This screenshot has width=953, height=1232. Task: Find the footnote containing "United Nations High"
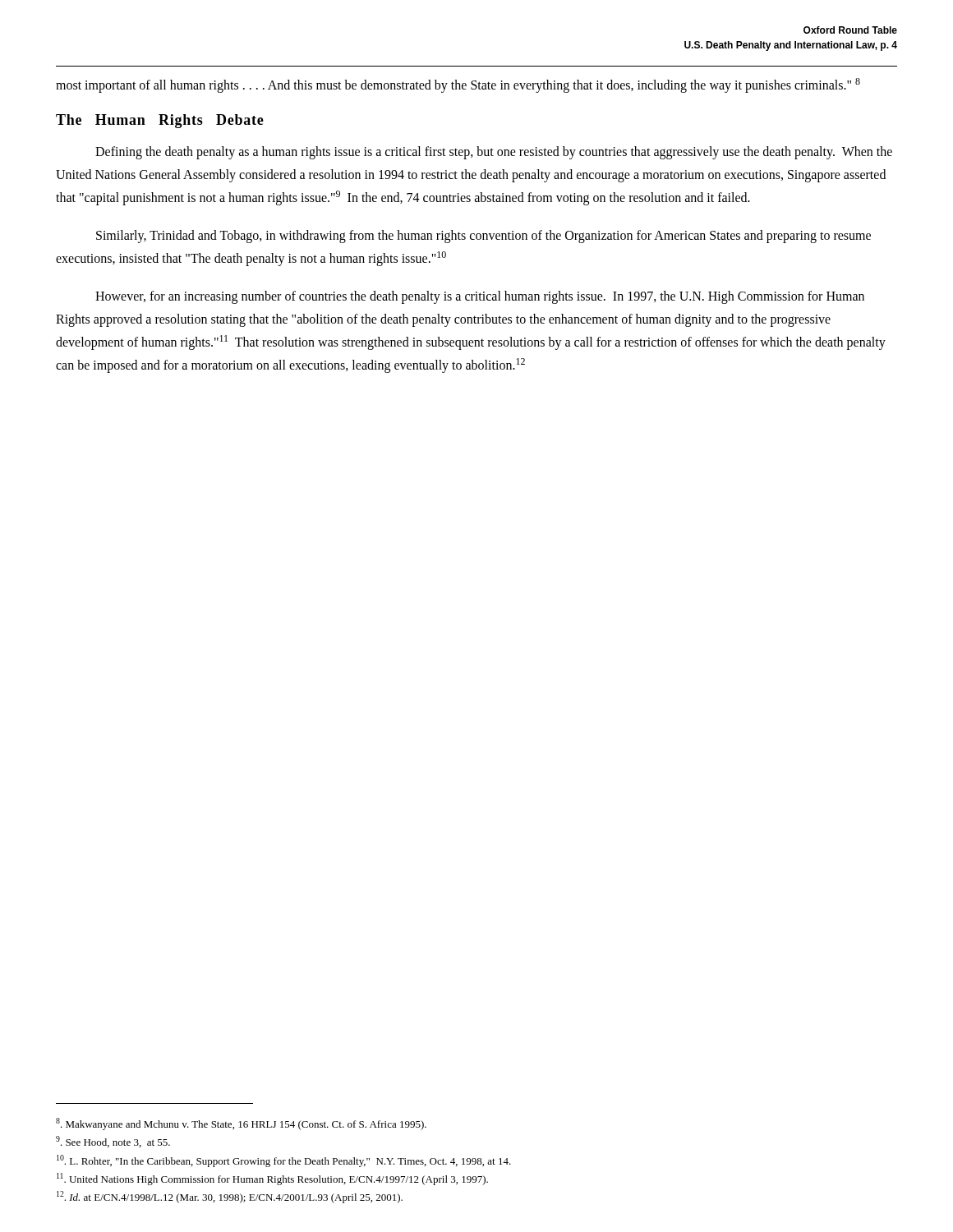pos(476,1179)
